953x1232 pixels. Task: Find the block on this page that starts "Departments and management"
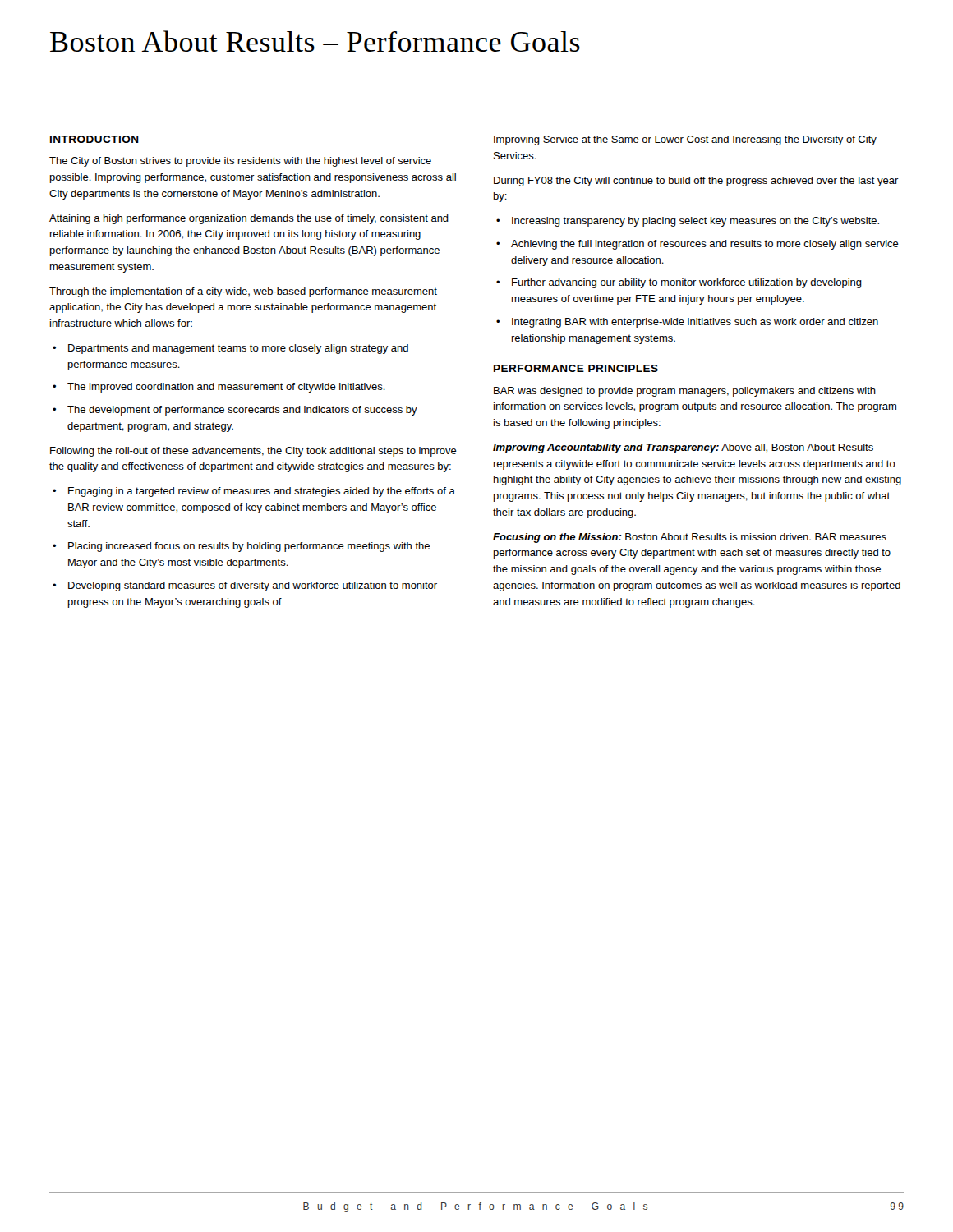238,356
